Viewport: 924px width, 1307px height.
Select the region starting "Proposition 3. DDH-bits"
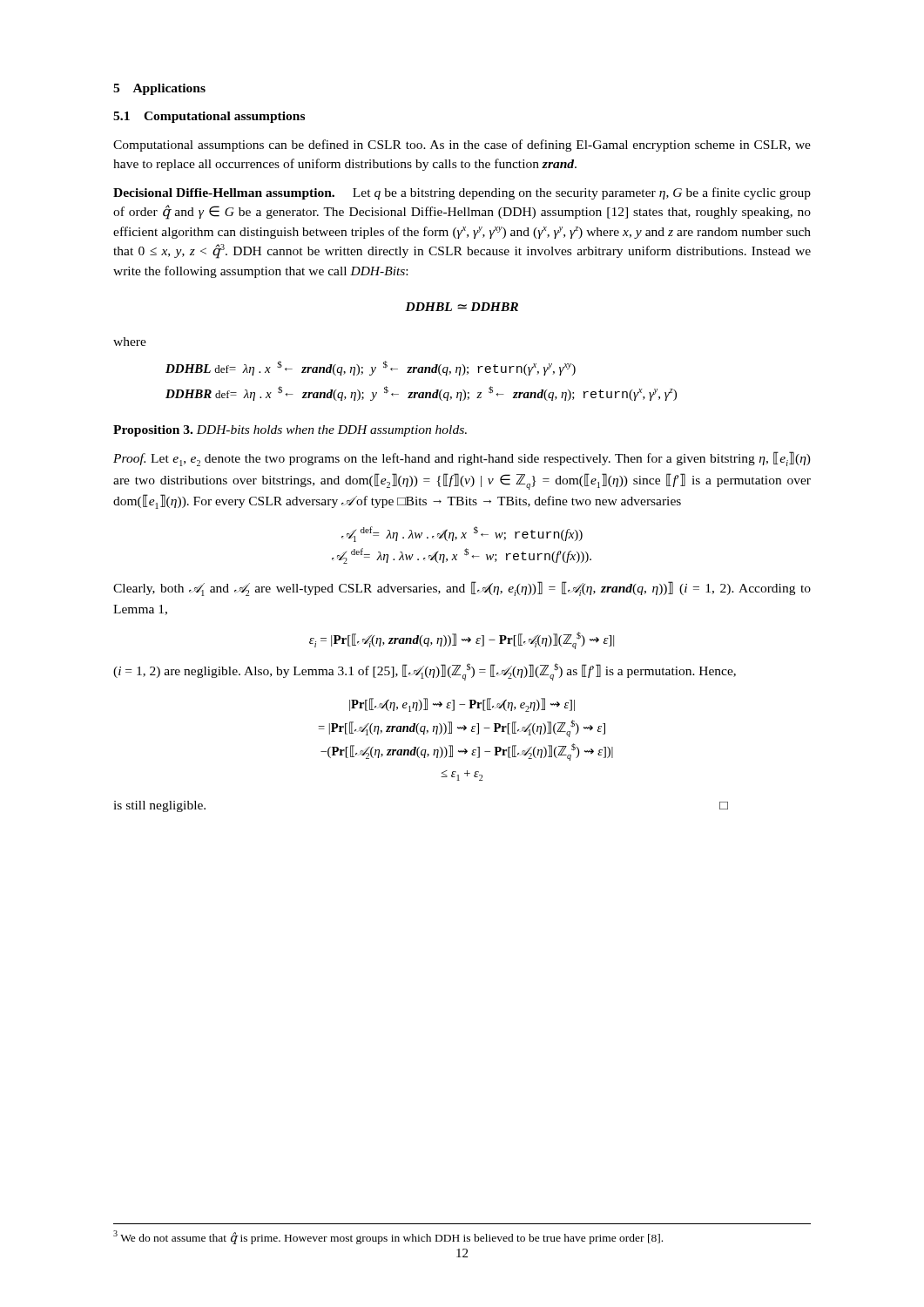[290, 430]
